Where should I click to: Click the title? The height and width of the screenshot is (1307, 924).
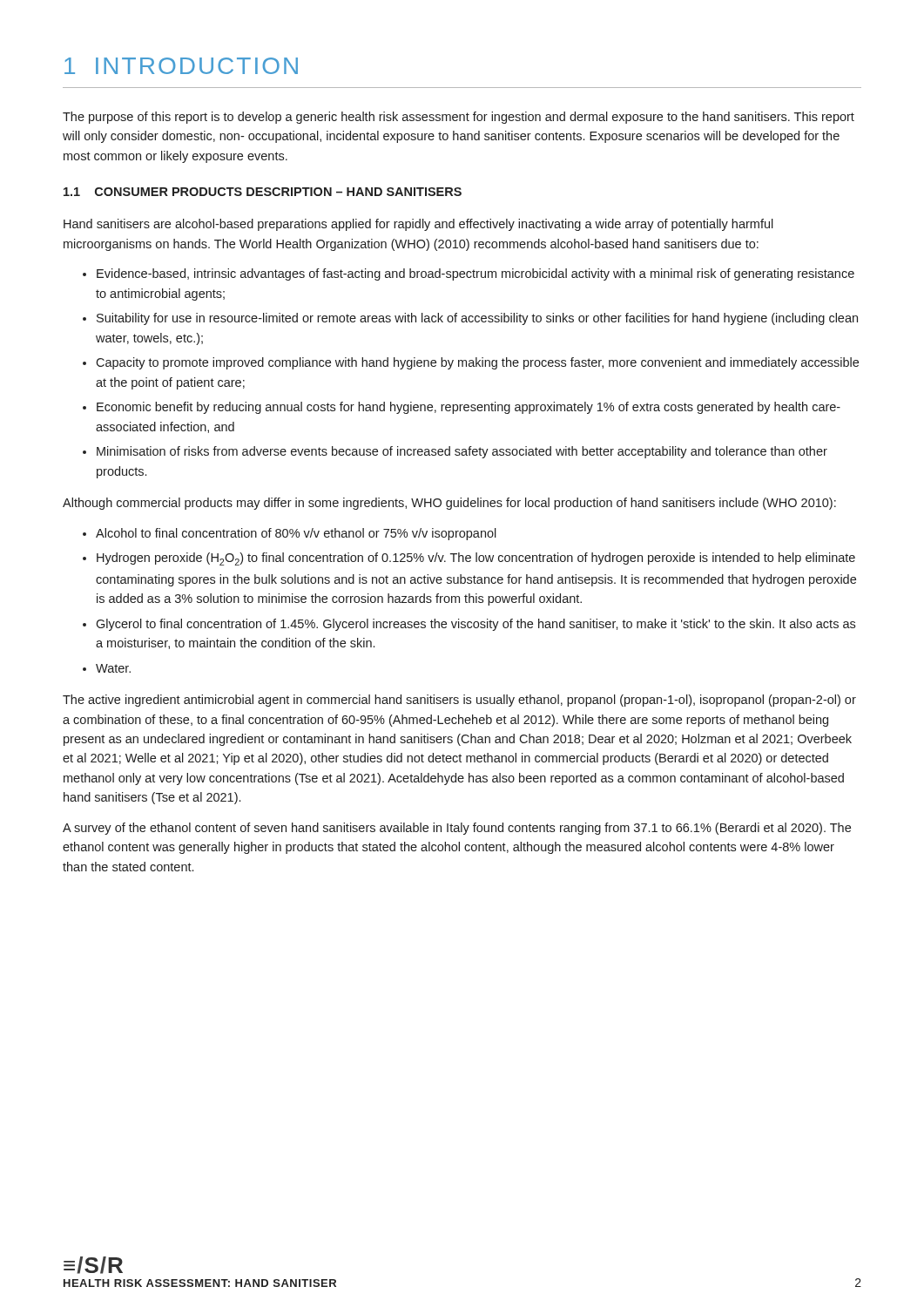coord(462,70)
